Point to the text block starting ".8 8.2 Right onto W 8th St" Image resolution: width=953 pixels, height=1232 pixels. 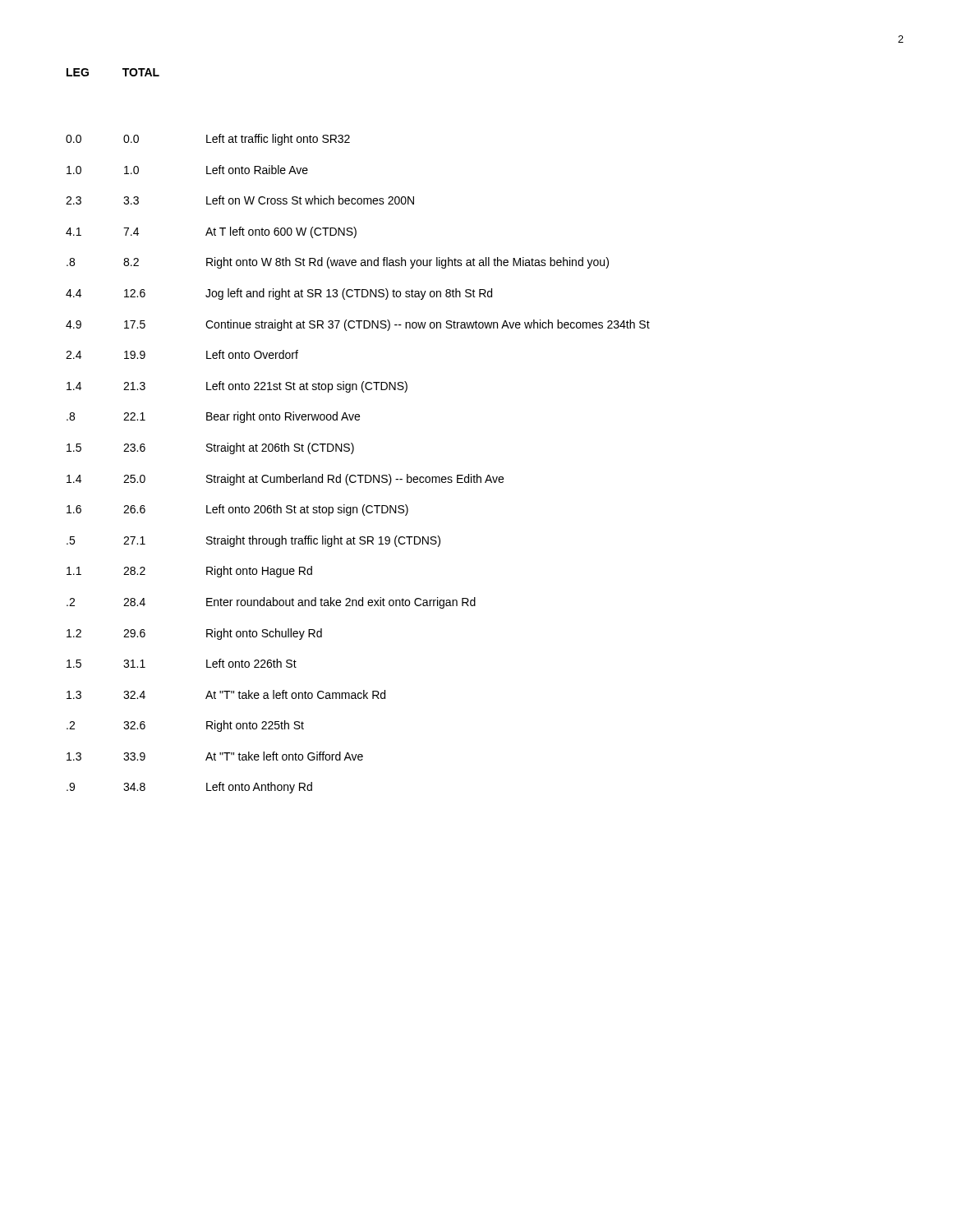pos(476,263)
